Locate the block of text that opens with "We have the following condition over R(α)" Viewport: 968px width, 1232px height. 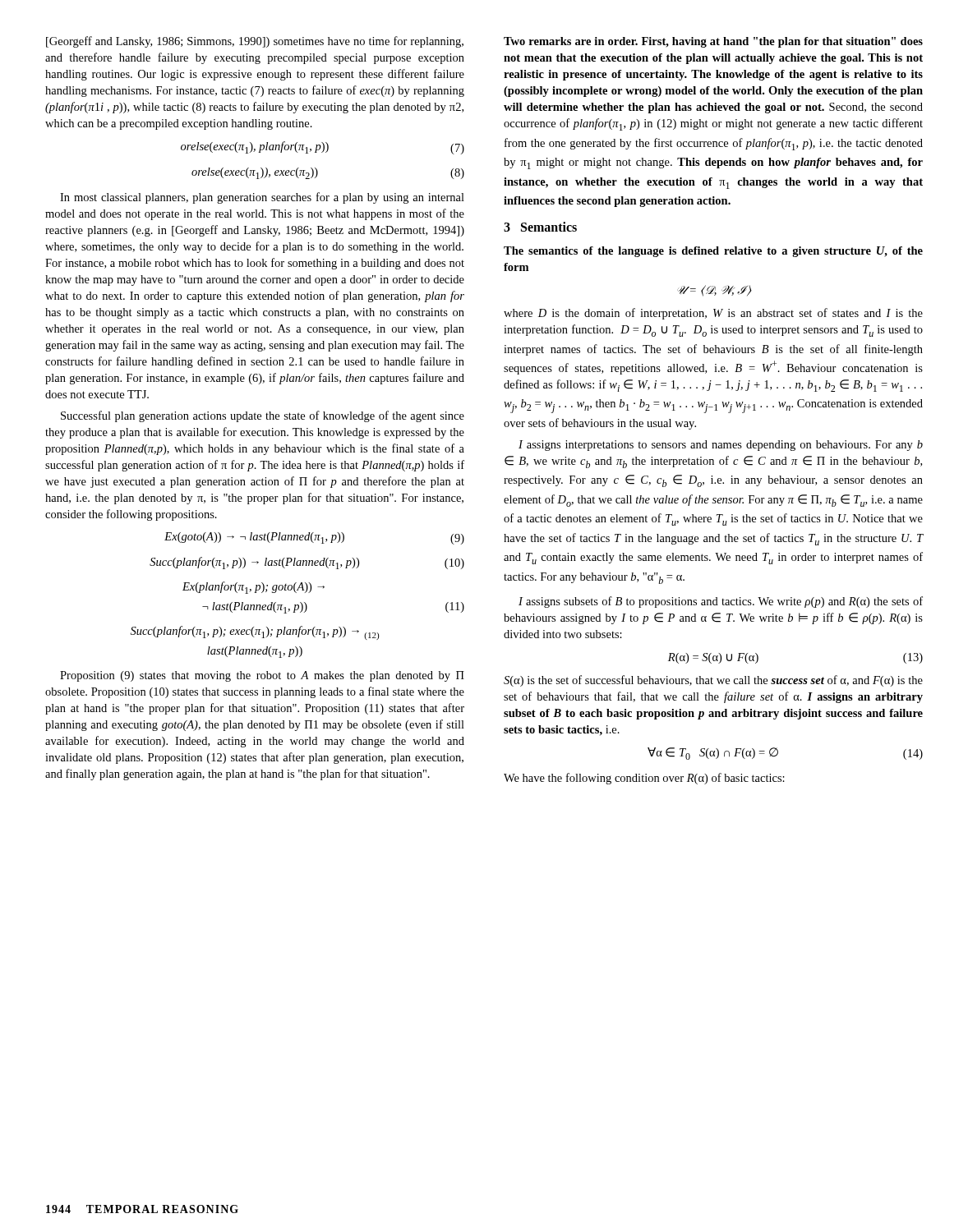point(713,778)
